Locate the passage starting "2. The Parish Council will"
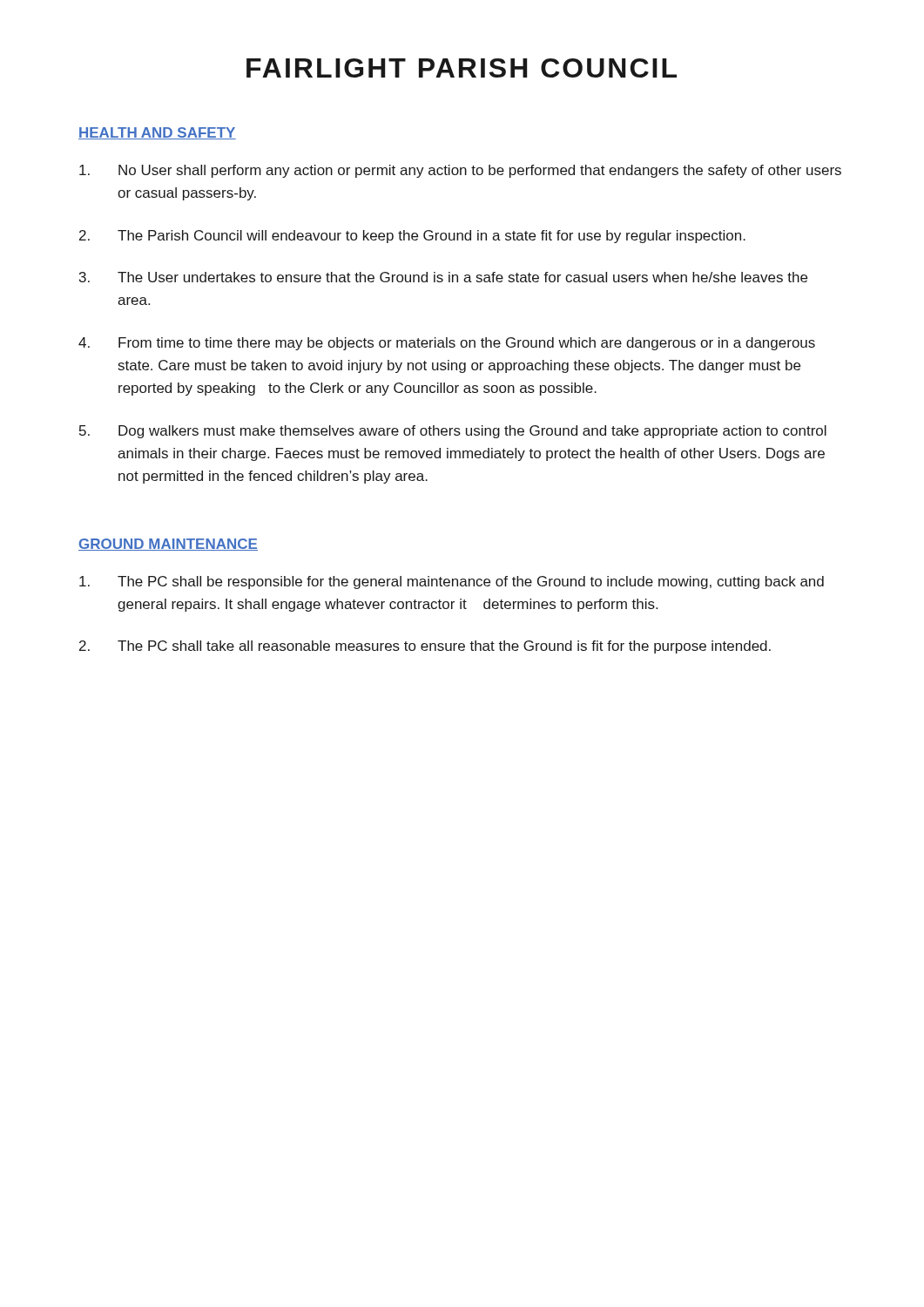This screenshot has height=1307, width=924. pos(462,236)
